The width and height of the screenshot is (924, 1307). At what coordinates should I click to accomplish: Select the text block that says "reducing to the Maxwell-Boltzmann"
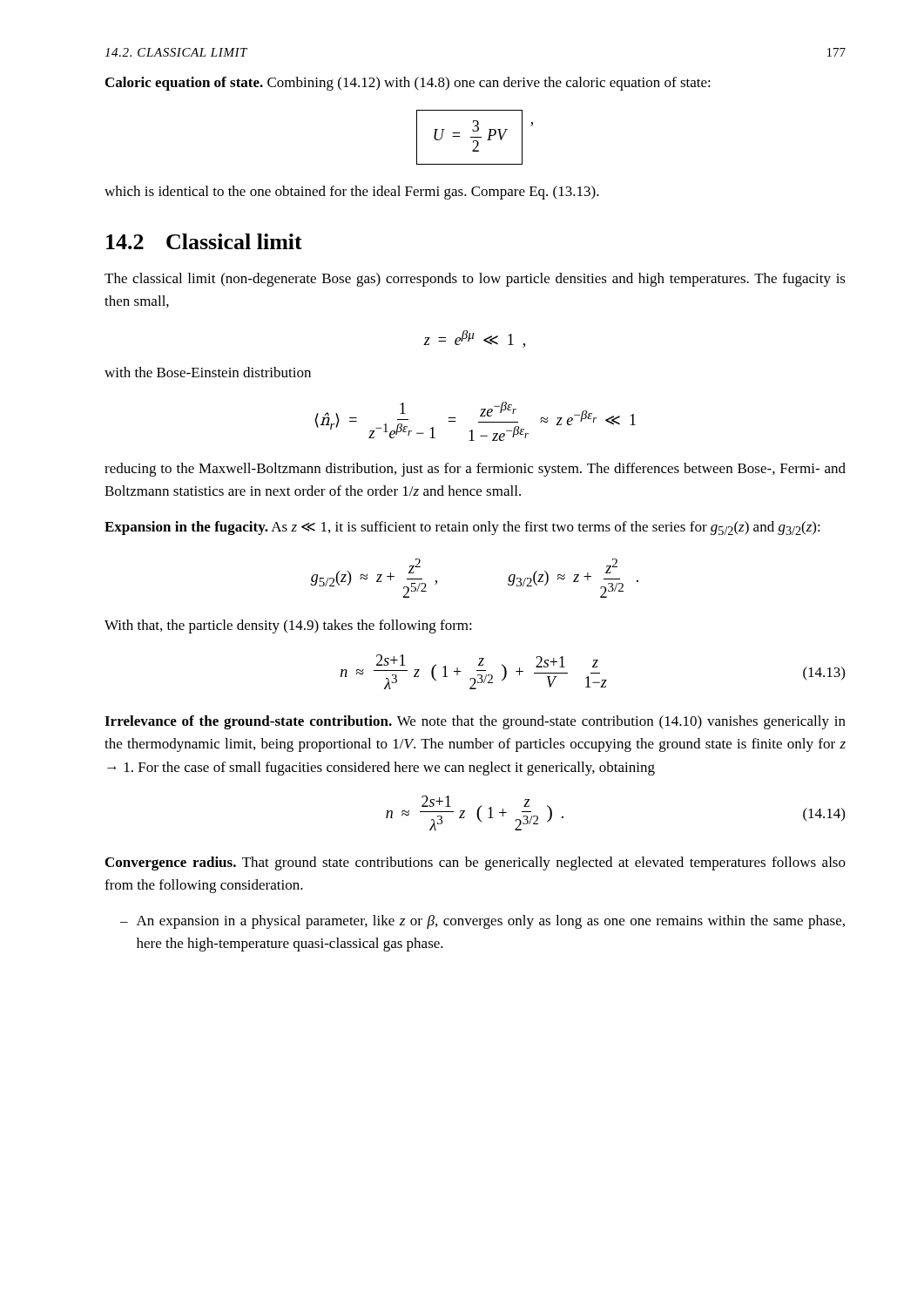click(475, 480)
